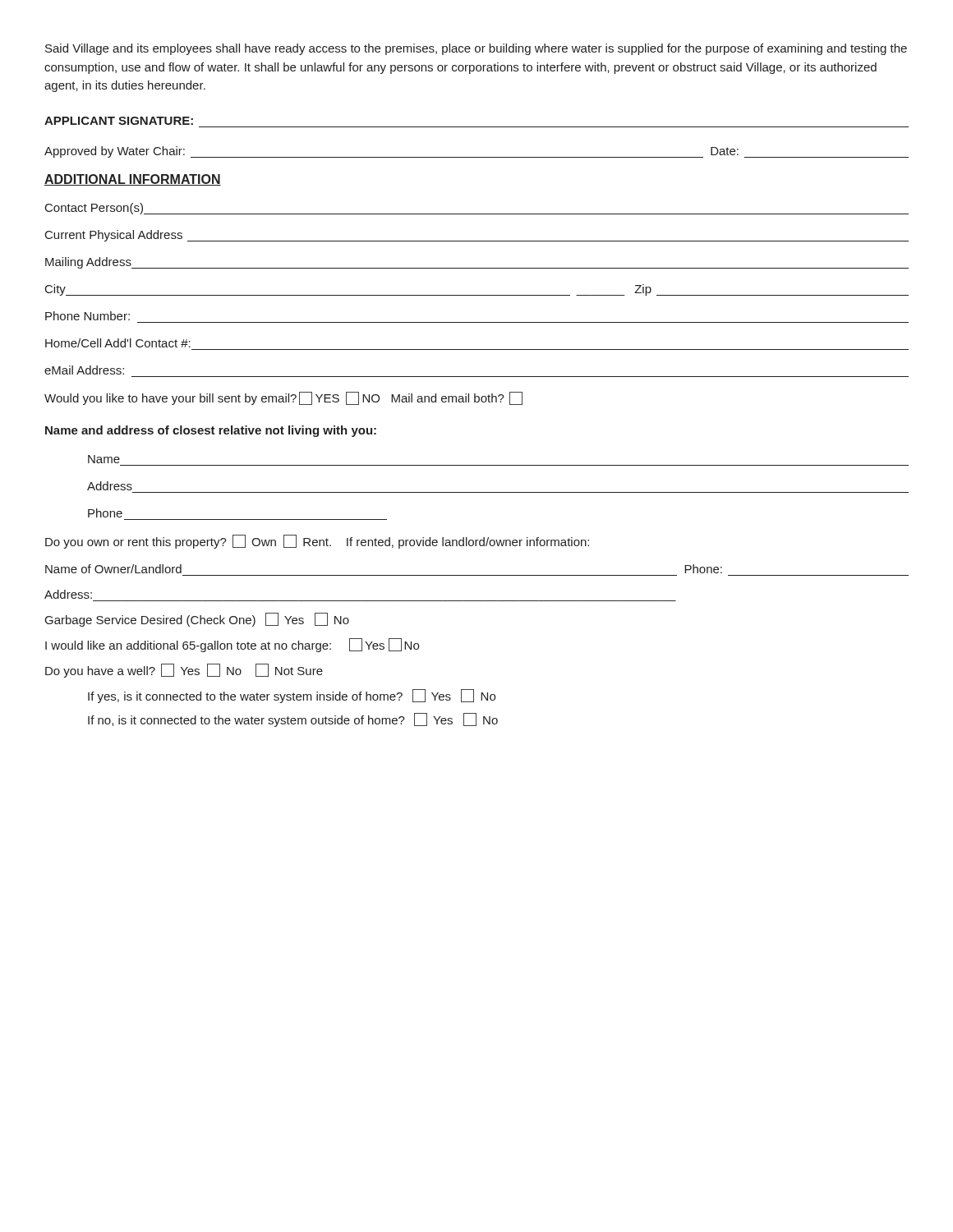
Task: Click on the text with the text "Mailing Address"
Action: coord(476,260)
